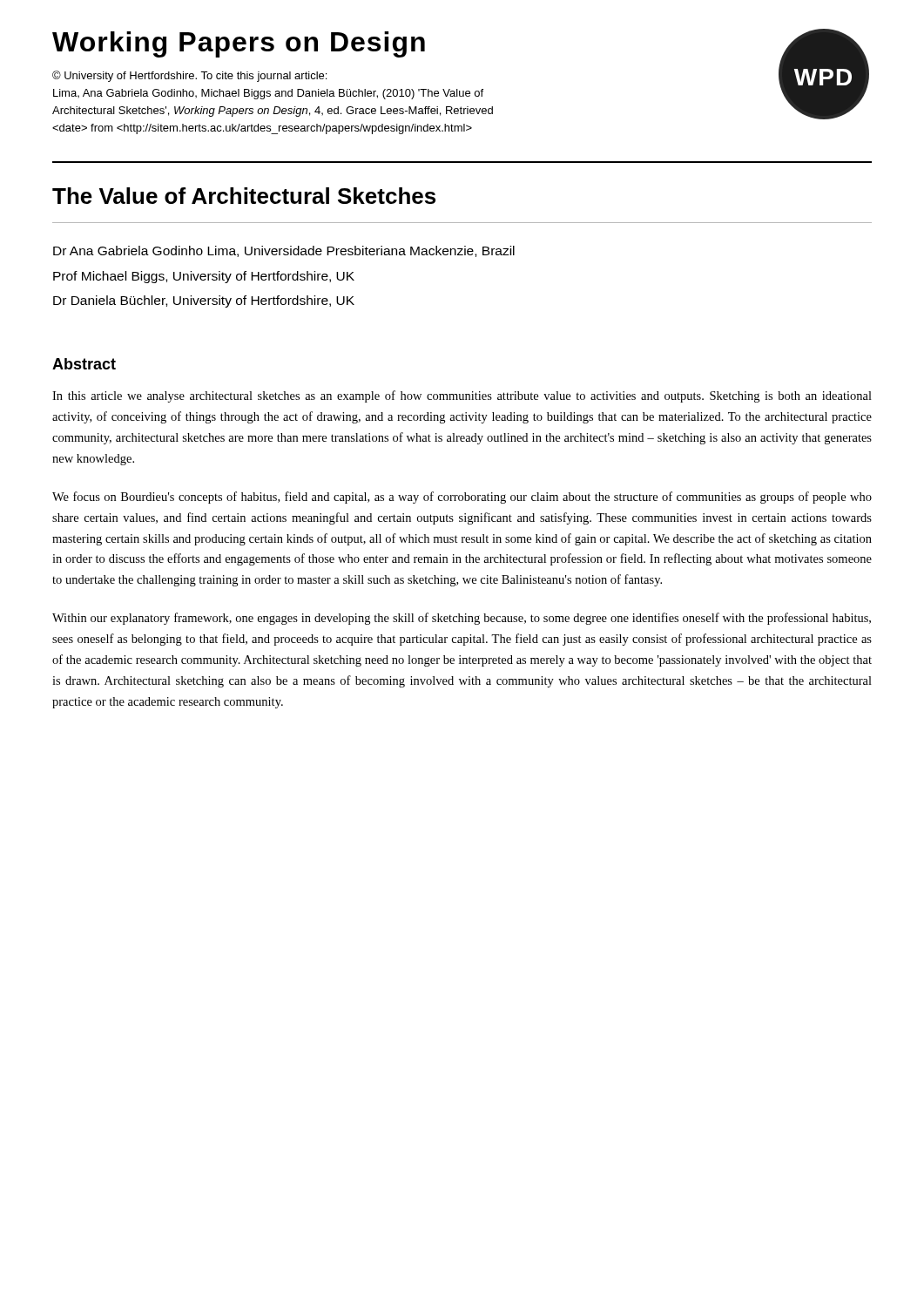Point to "The Value of Architectural Sketches"
The height and width of the screenshot is (1307, 924).
[244, 196]
